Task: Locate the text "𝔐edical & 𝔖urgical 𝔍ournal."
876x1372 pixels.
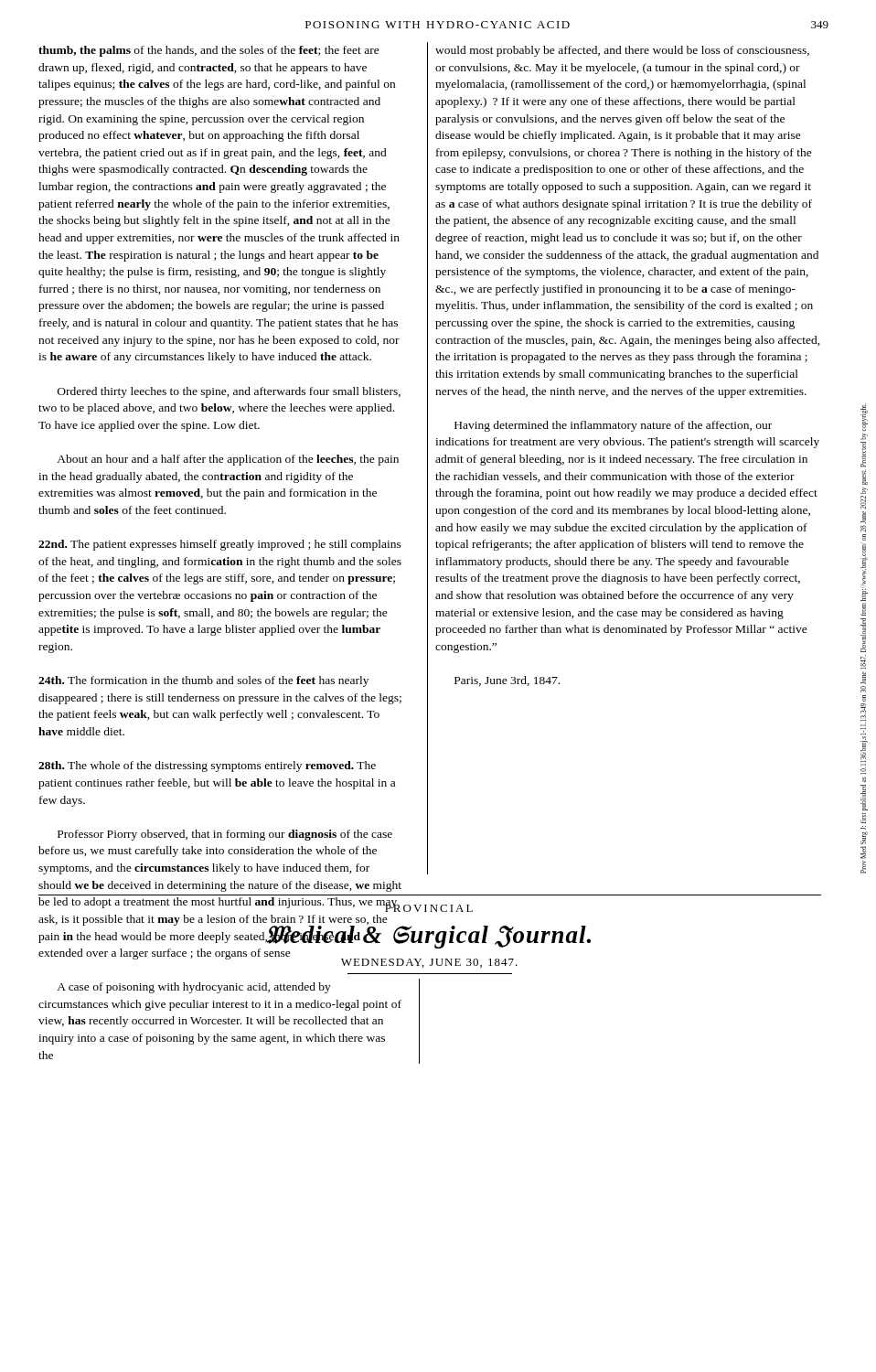Action: 430,935
